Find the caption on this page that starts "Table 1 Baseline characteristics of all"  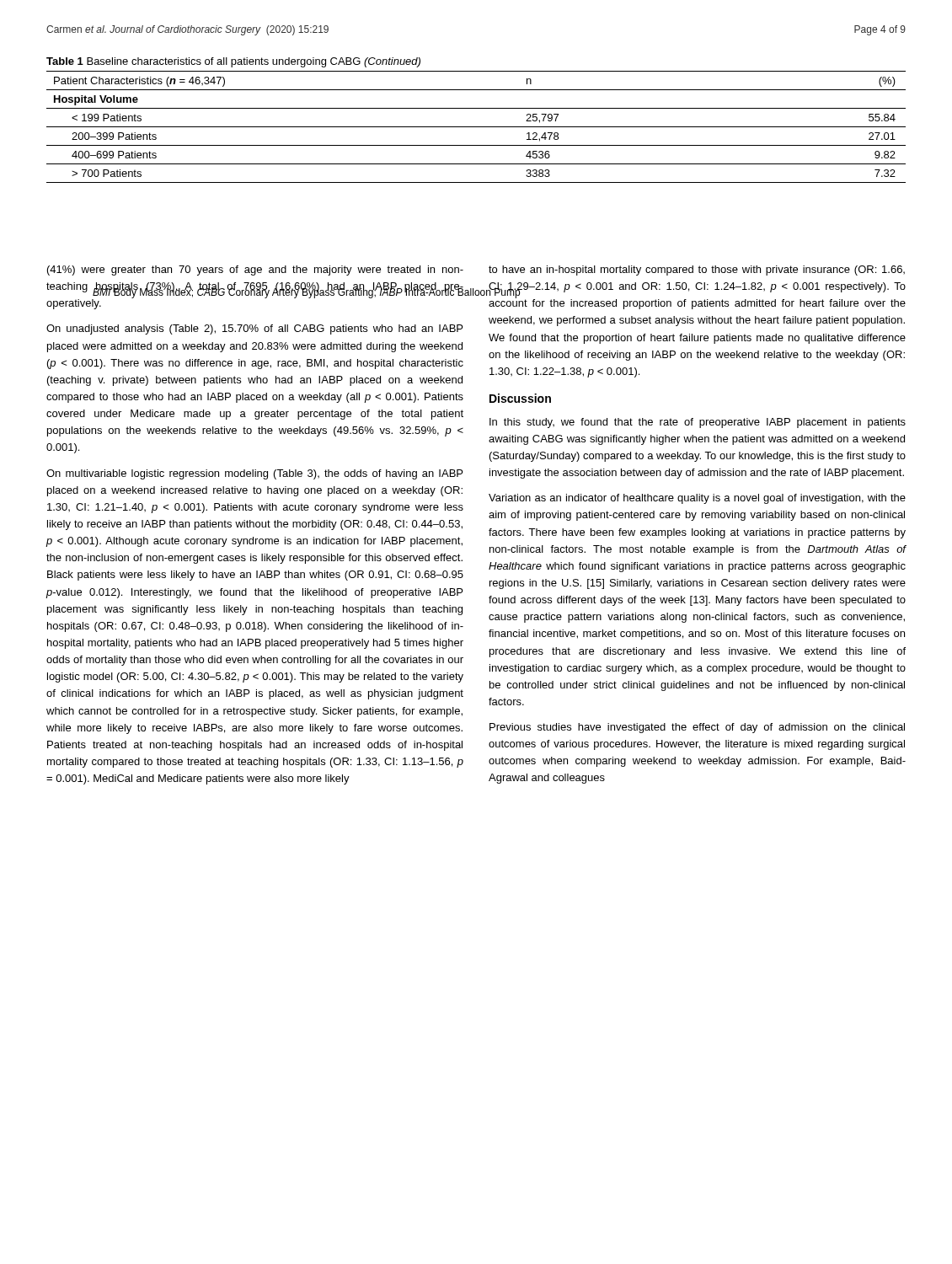234,61
